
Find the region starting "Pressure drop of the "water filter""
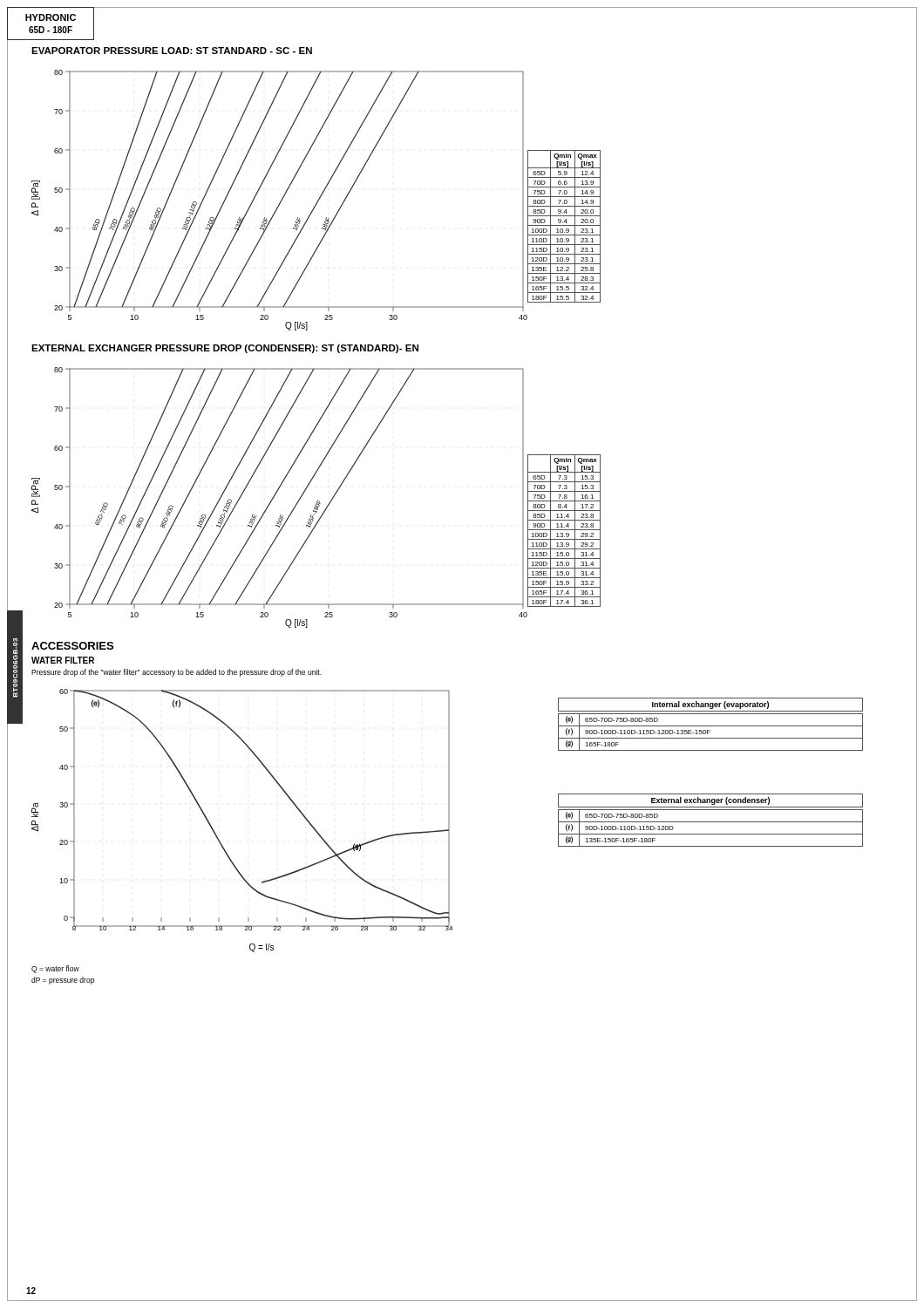[177, 672]
